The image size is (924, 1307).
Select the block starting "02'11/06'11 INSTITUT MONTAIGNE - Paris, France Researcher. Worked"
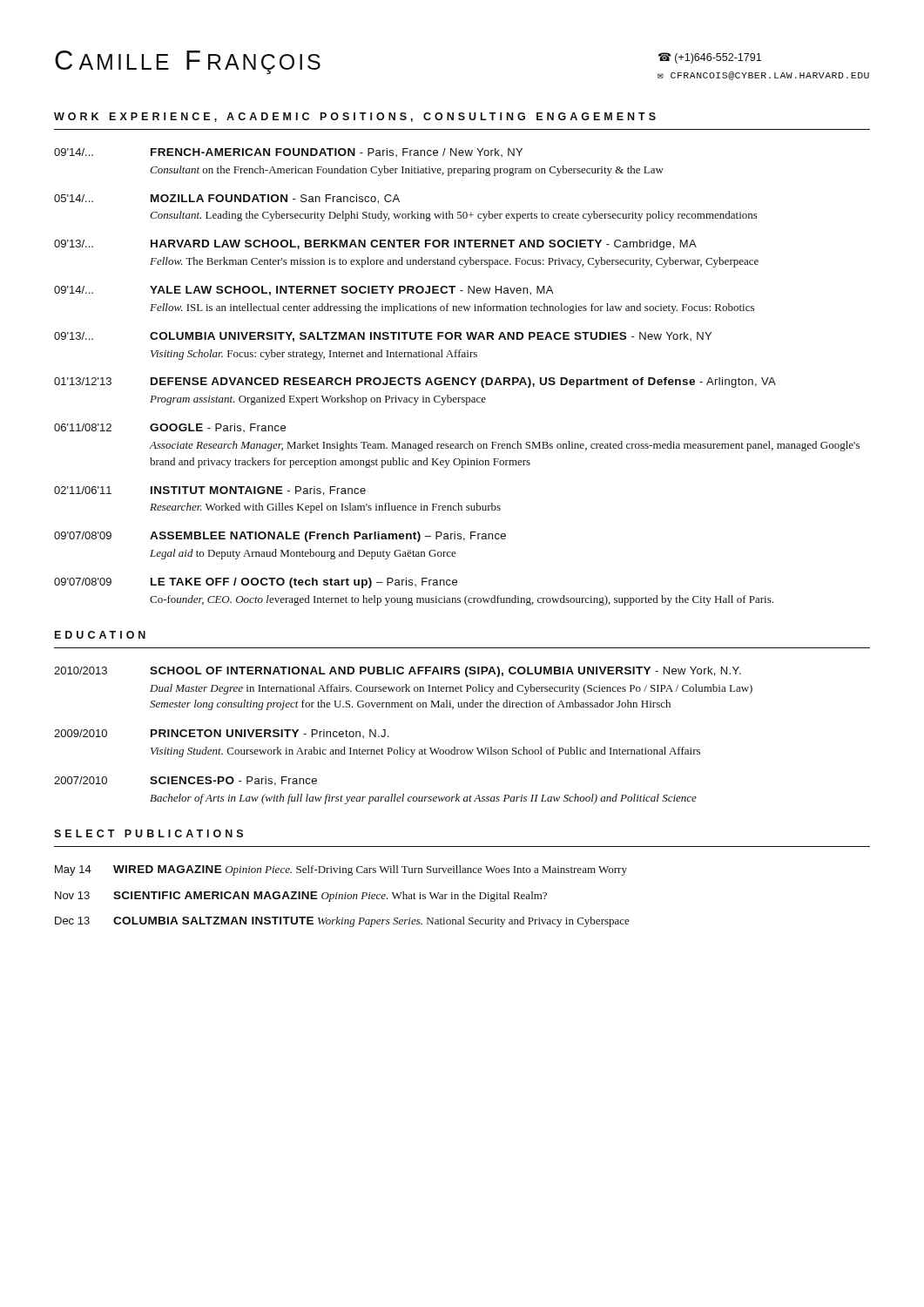[x=462, y=499]
